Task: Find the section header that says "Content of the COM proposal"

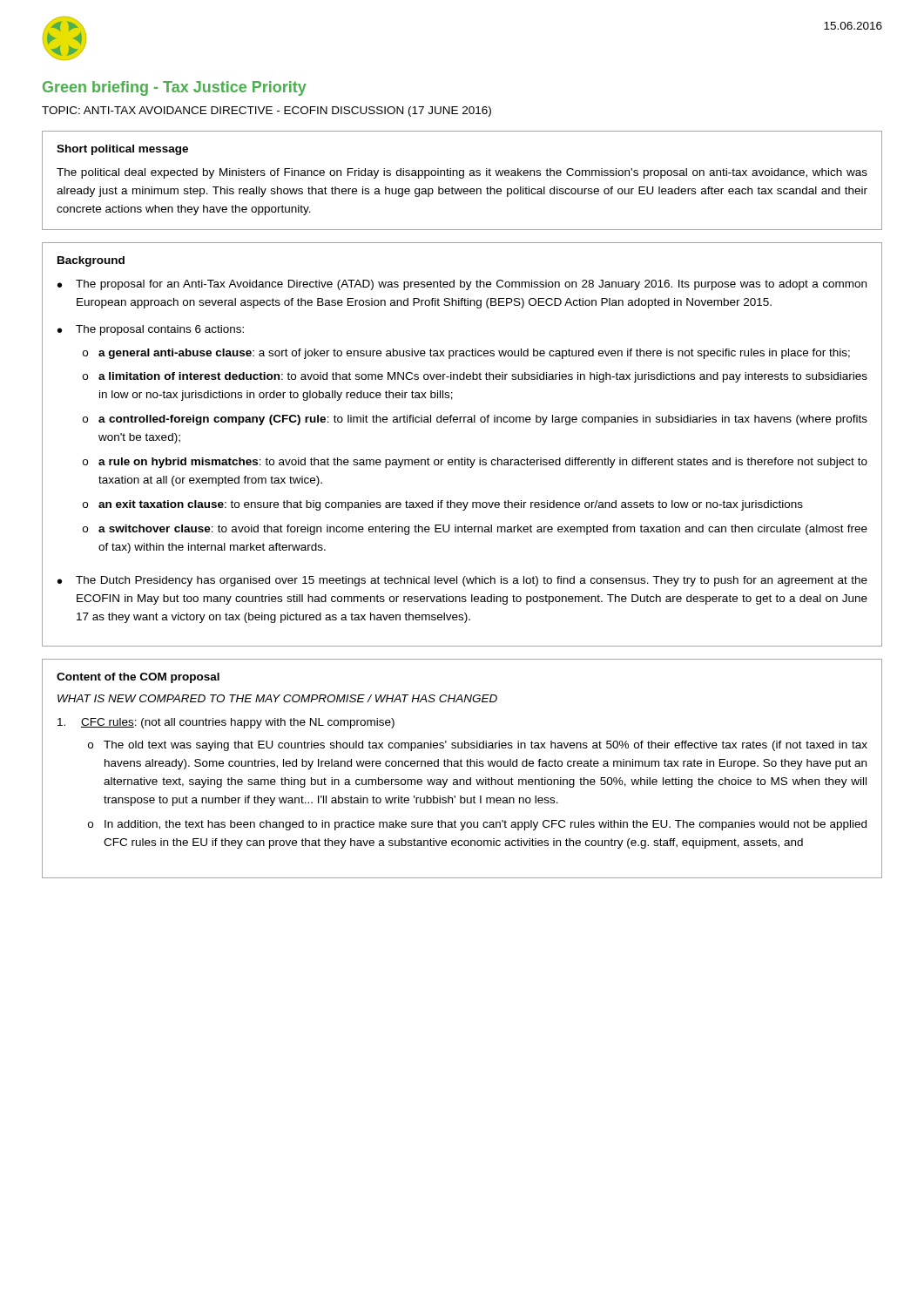Action: tap(138, 676)
